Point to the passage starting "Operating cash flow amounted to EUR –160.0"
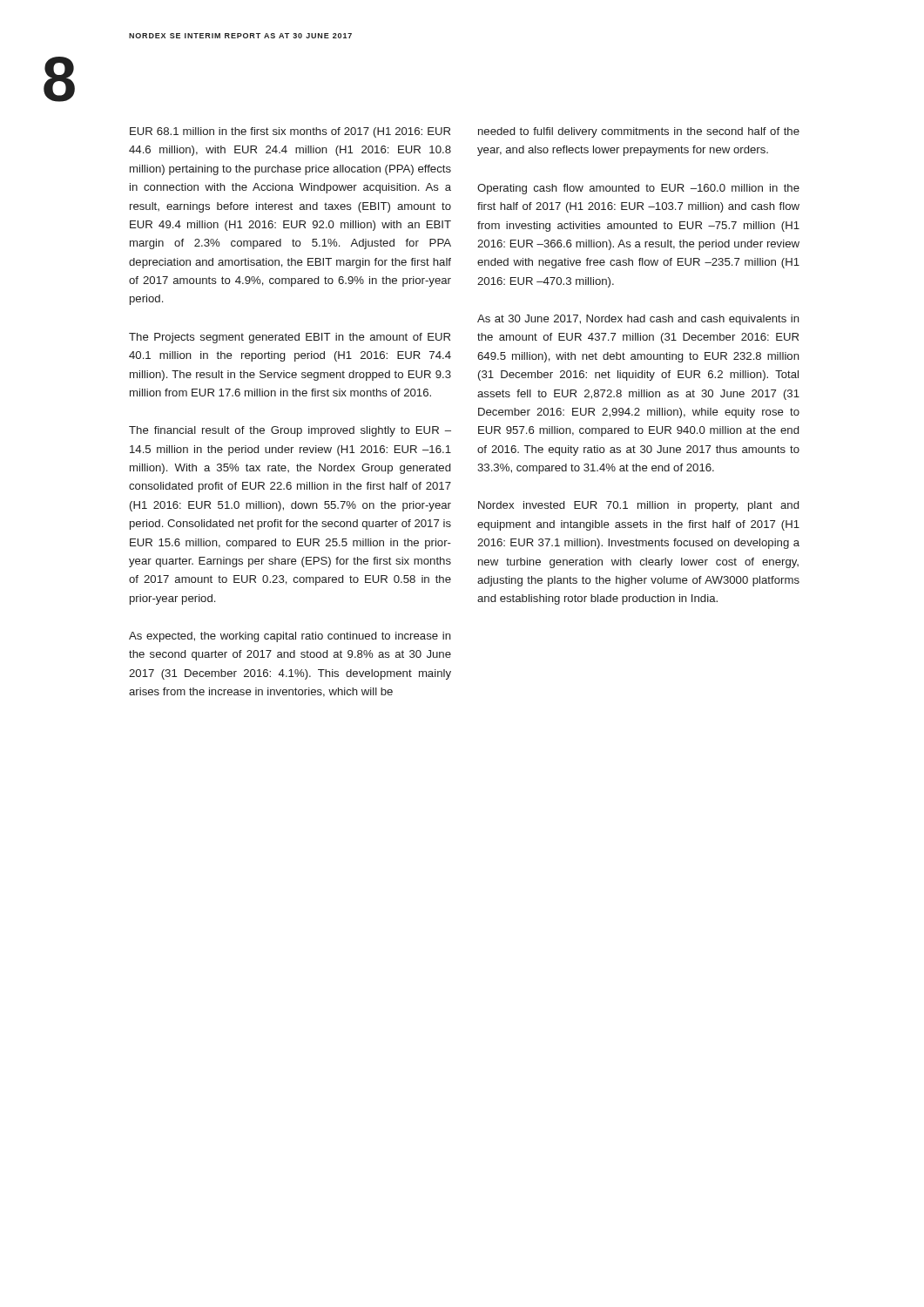Image resolution: width=924 pixels, height=1307 pixels. [x=638, y=234]
